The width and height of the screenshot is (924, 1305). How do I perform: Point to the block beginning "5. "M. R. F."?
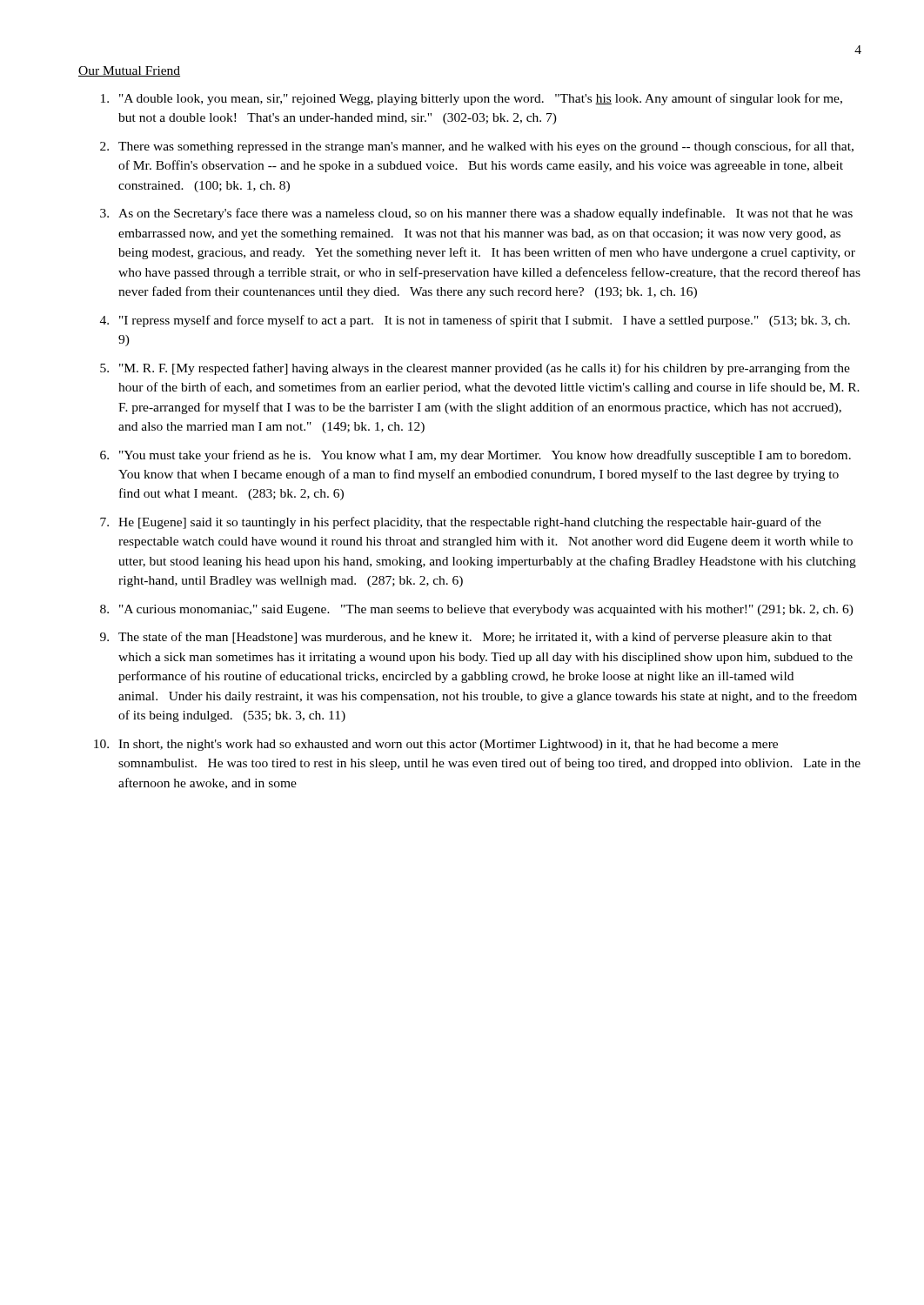pos(470,397)
